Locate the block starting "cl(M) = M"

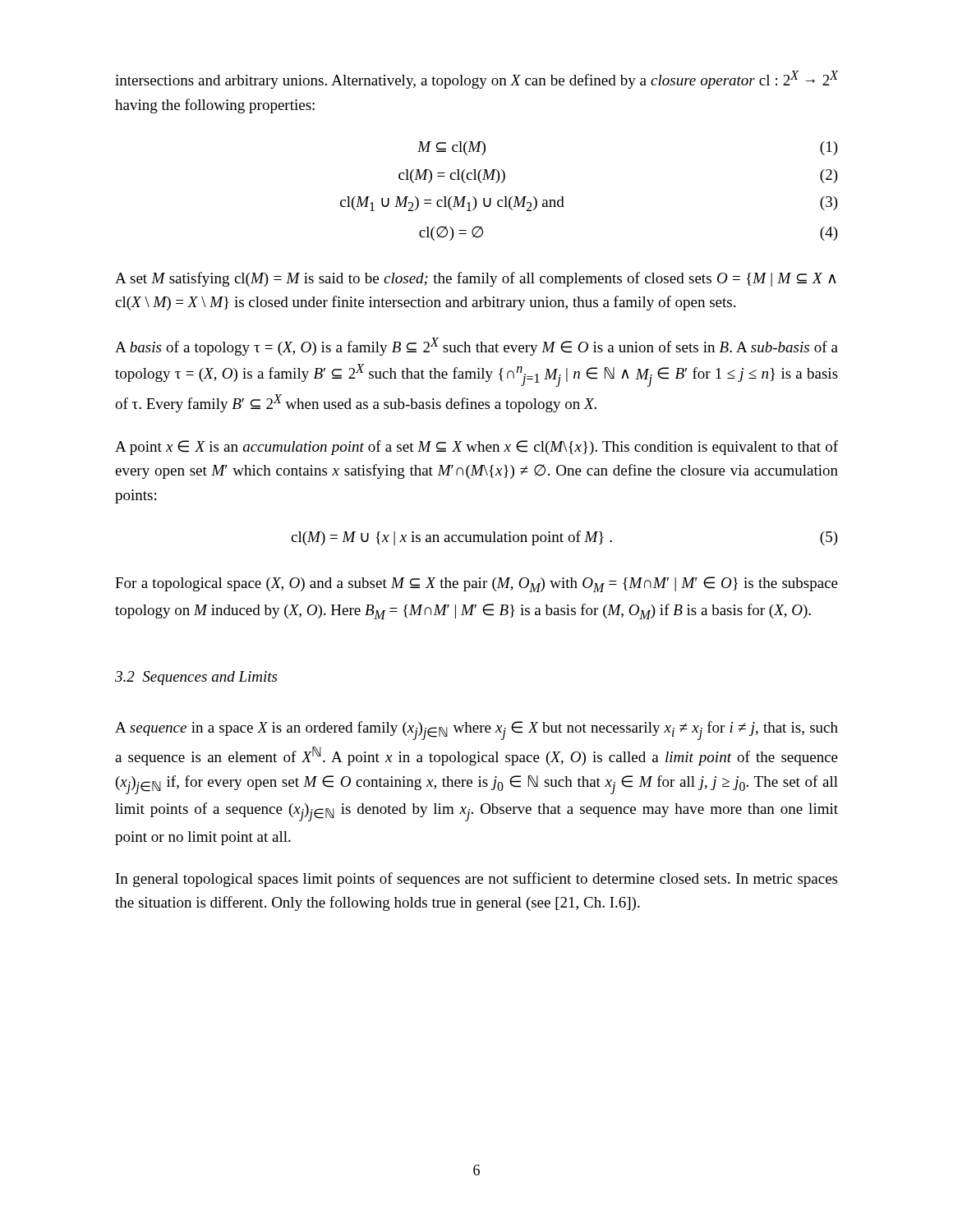pyautogui.click(x=476, y=537)
